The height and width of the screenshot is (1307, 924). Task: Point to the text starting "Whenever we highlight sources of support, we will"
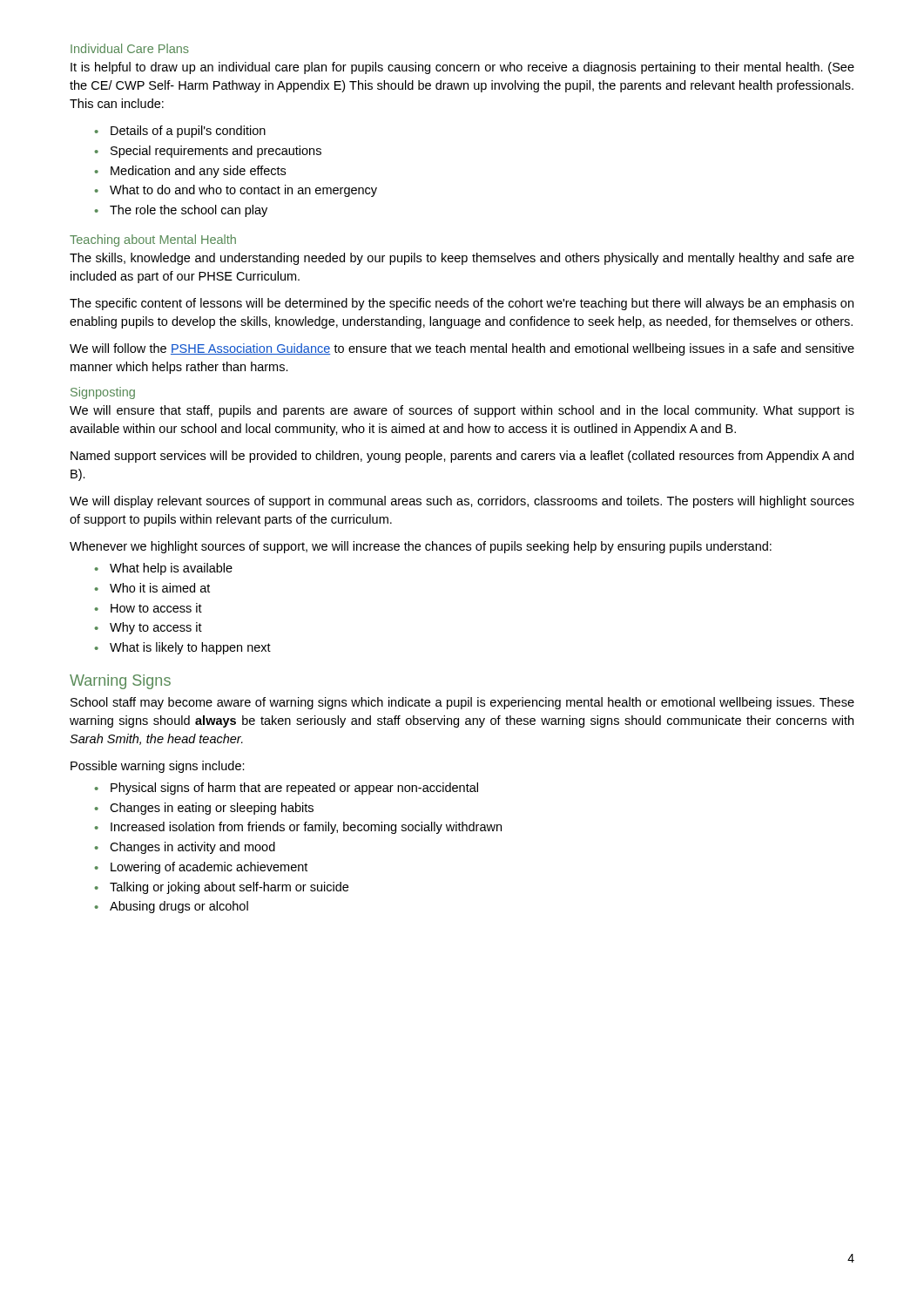(x=421, y=546)
